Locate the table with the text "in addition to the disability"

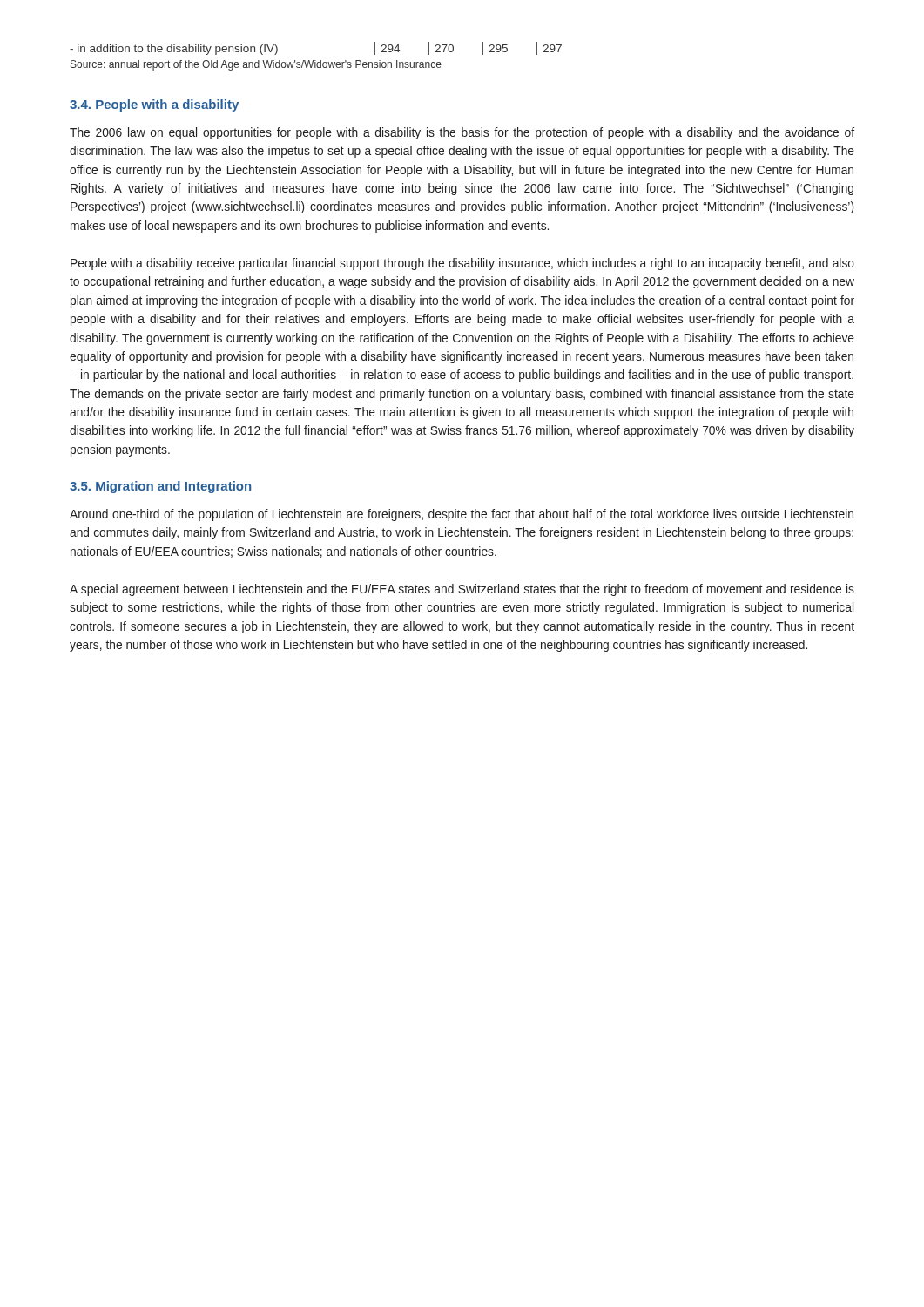click(x=462, y=48)
